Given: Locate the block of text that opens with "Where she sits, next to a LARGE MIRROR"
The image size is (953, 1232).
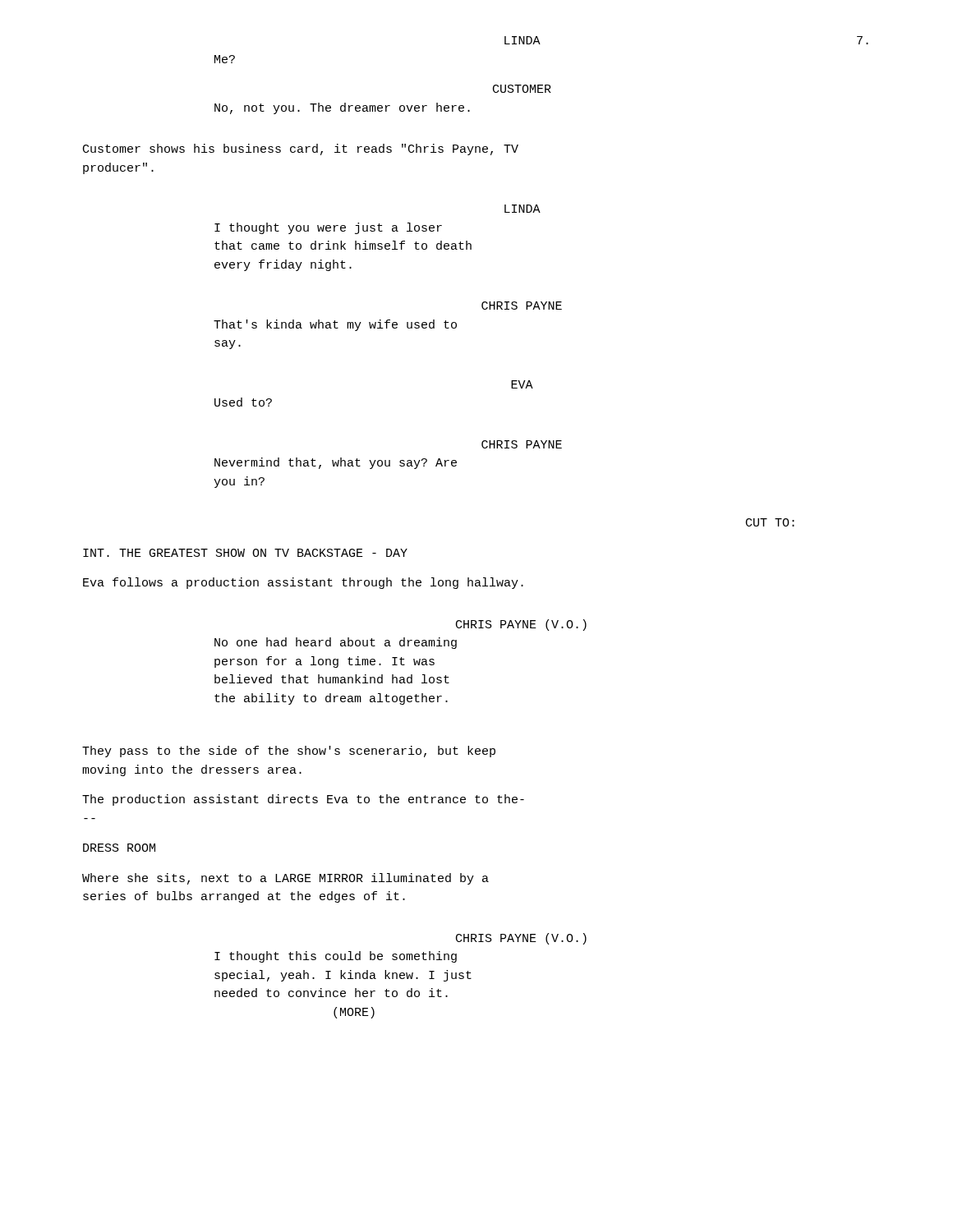Looking at the screenshot, I should click(440, 889).
